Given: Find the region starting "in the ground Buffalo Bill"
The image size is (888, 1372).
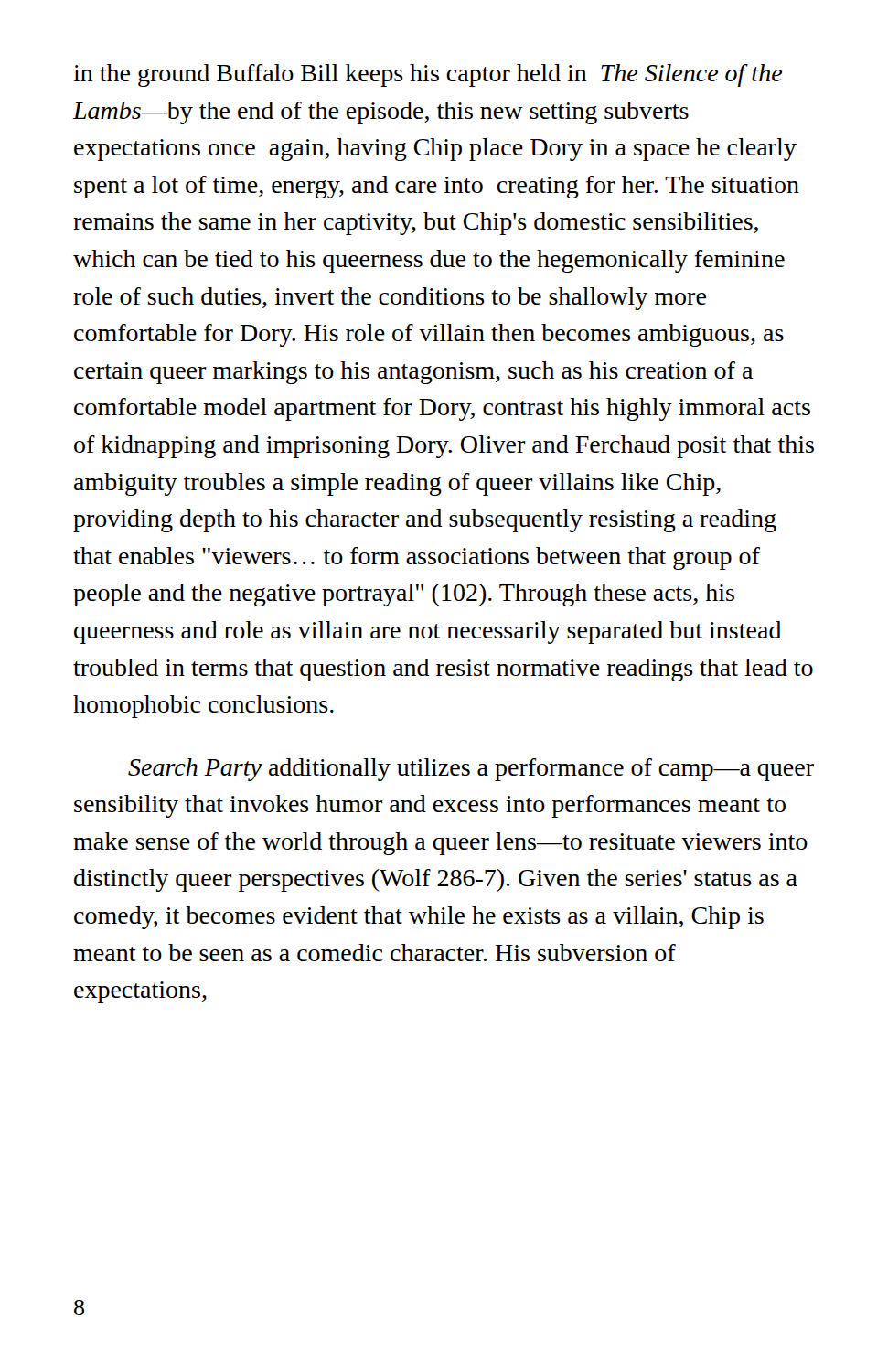Looking at the screenshot, I should (444, 388).
